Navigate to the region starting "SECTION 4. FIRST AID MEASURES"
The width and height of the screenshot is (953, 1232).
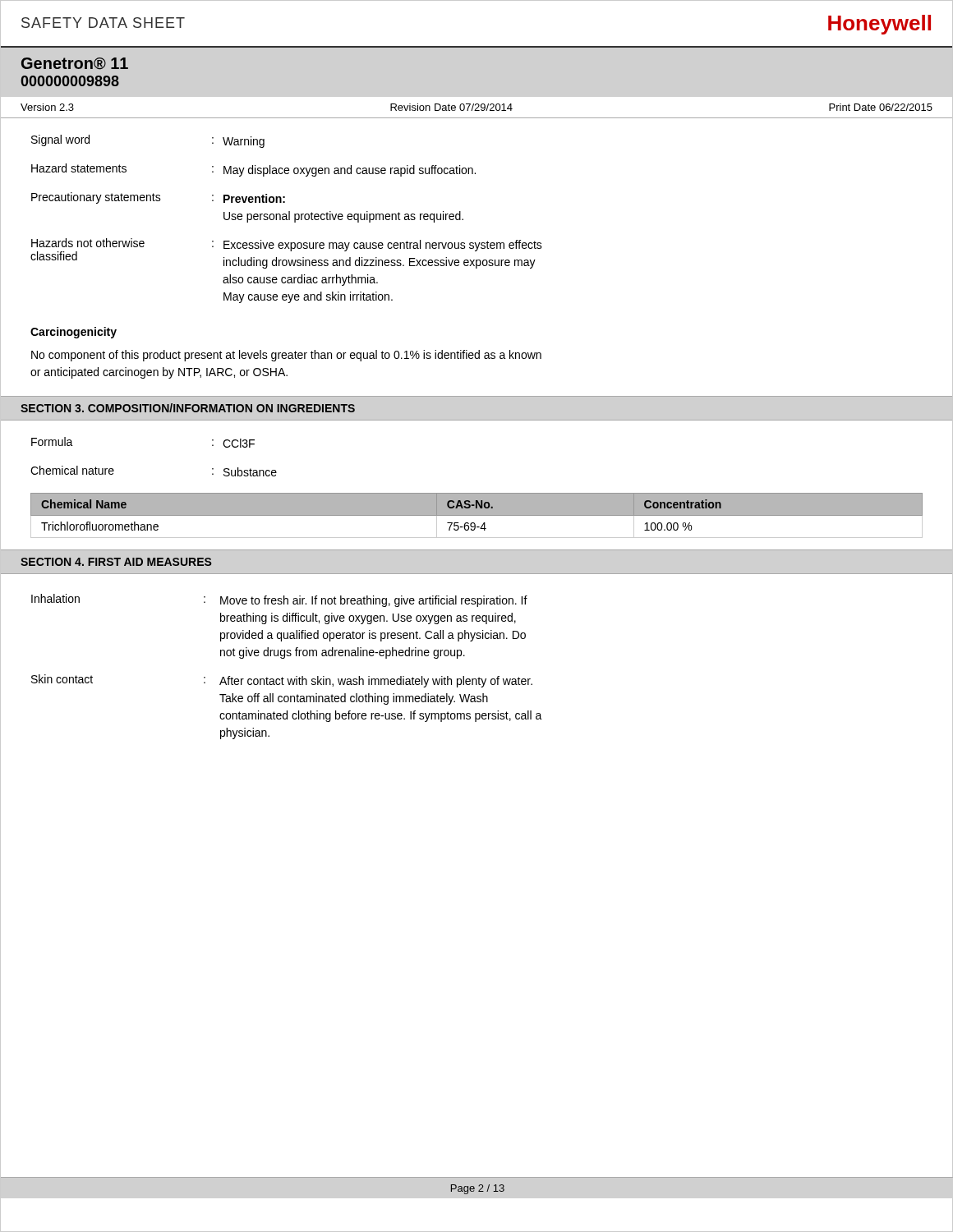point(116,562)
